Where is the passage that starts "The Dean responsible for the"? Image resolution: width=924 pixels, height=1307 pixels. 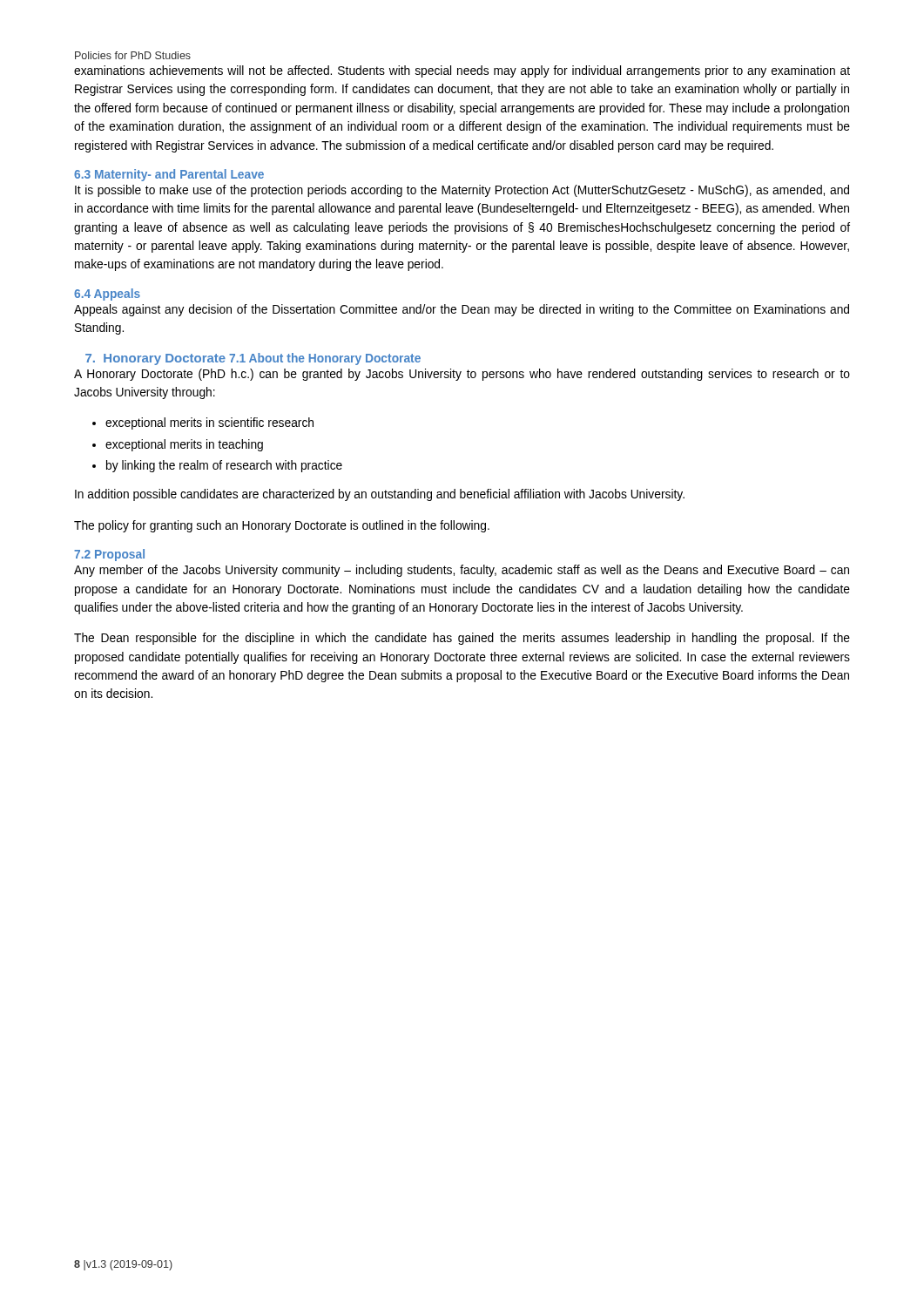coord(462,666)
